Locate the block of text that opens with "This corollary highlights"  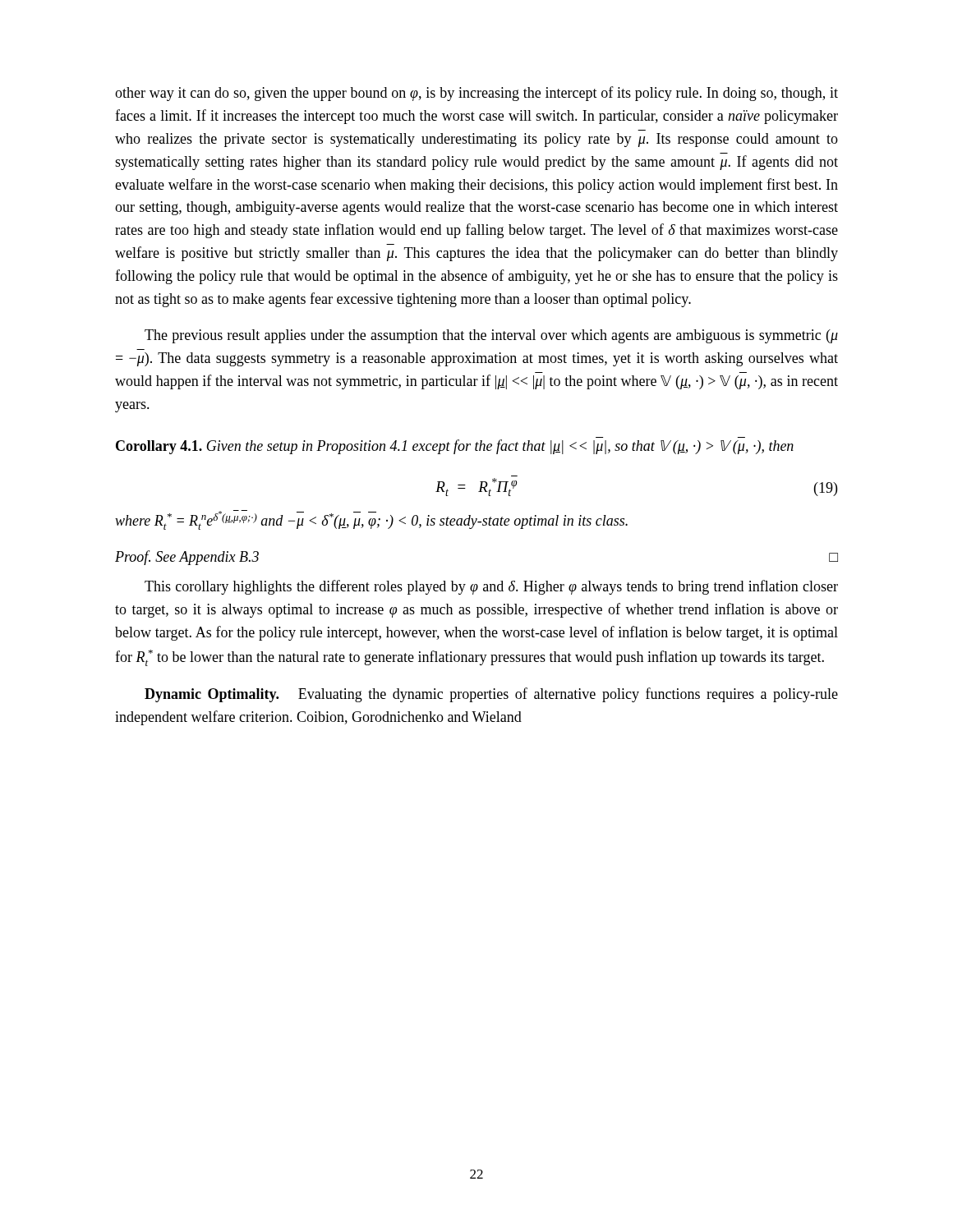[476, 623]
